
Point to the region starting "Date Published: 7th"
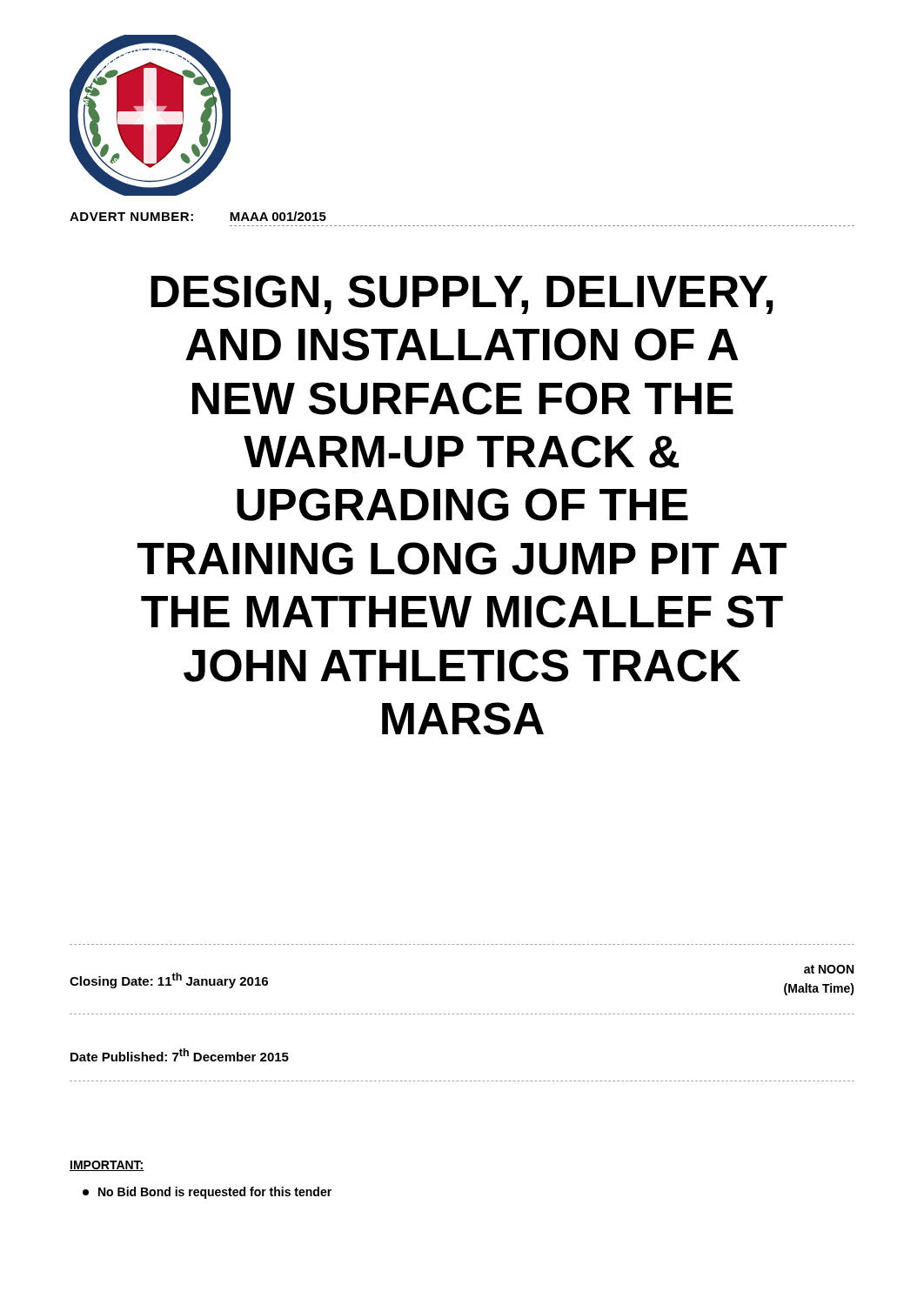179,1055
